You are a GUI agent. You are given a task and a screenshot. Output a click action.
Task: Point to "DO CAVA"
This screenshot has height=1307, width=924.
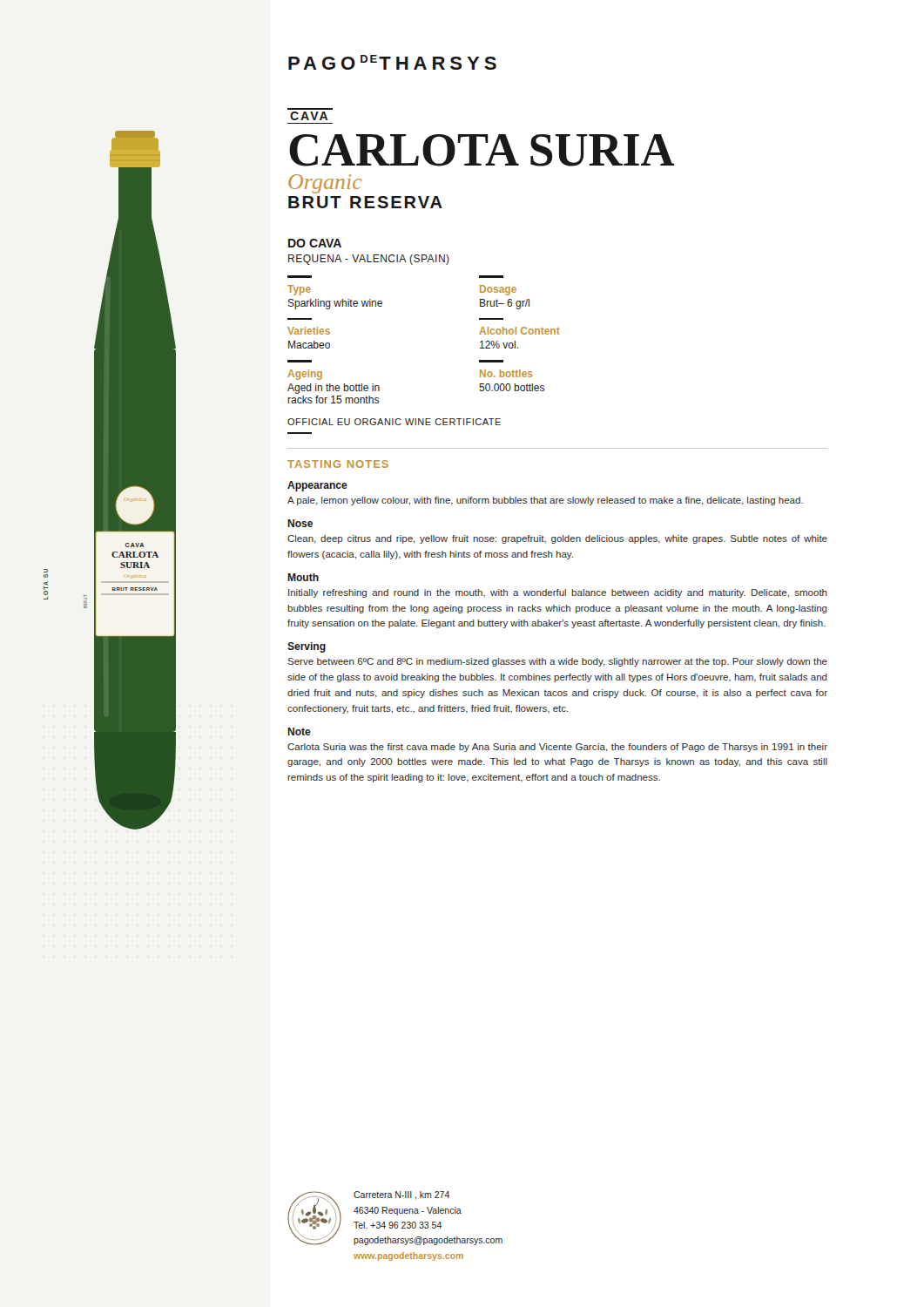[315, 243]
